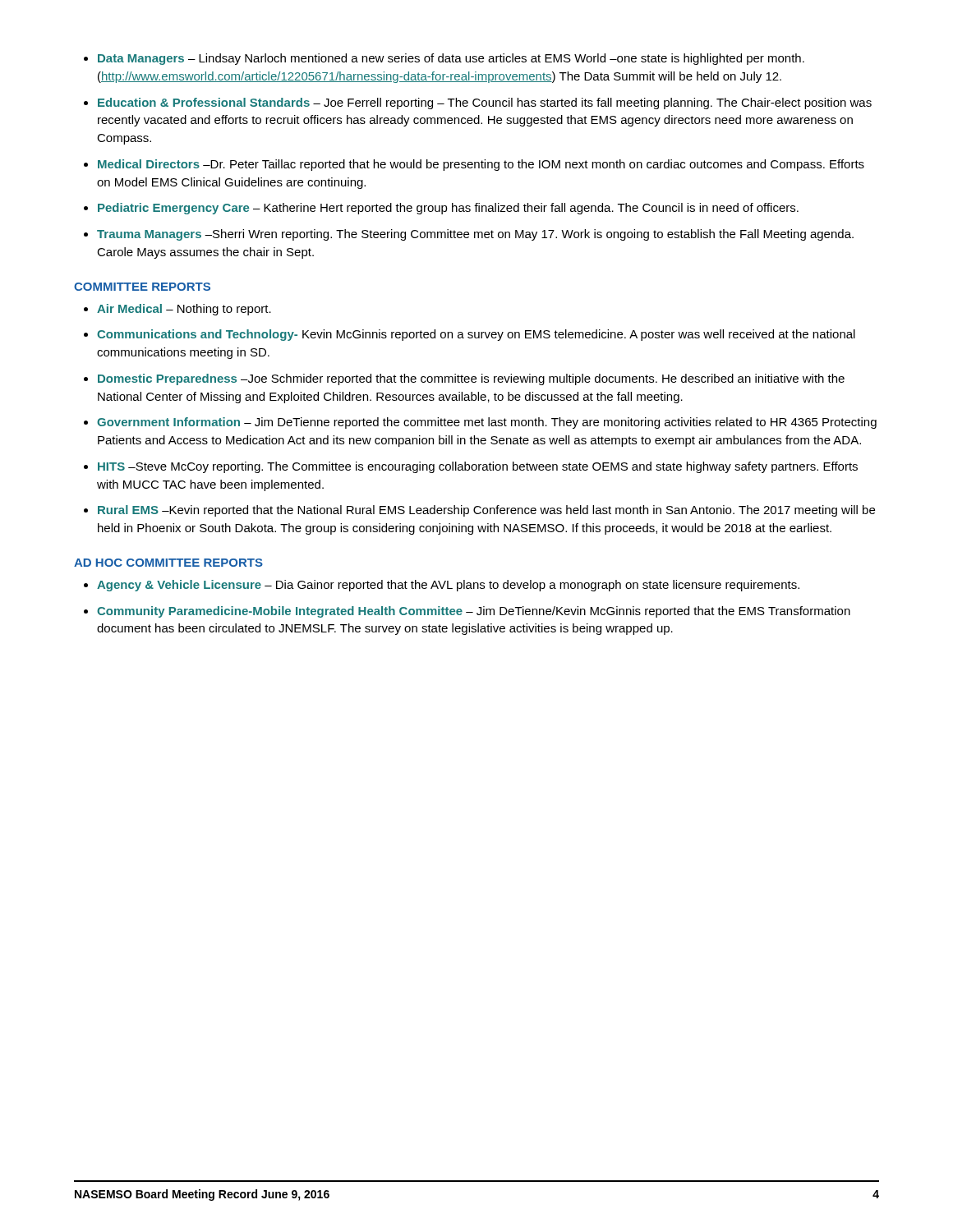Find the region starting "Pediatric Emergency Care – Katherine Hert"
Screen dimensions: 1232x953
tap(448, 208)
